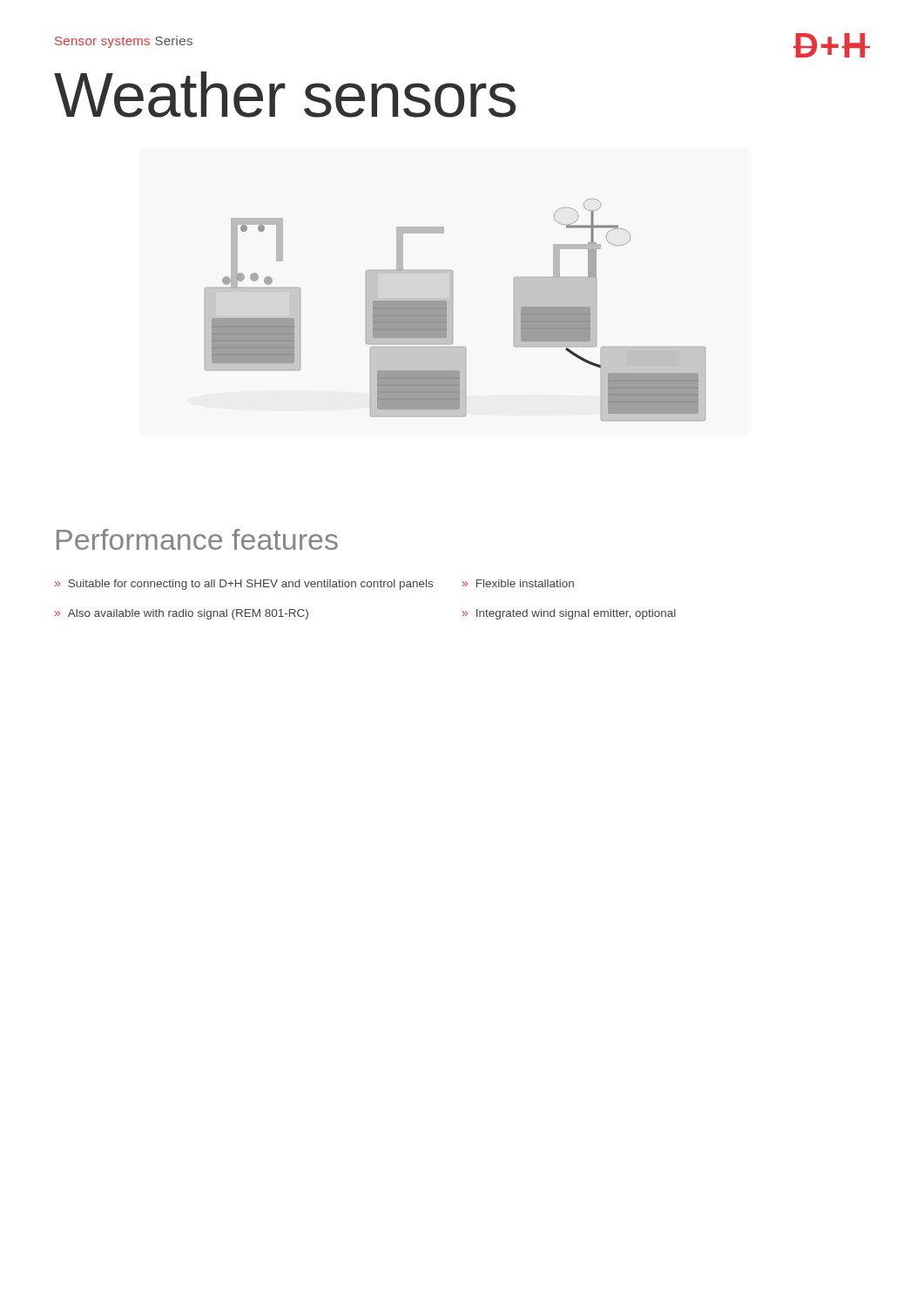924x1307 pixels.
Task: Select the text starting "Performance features"
Action: [x=196, y=540]
